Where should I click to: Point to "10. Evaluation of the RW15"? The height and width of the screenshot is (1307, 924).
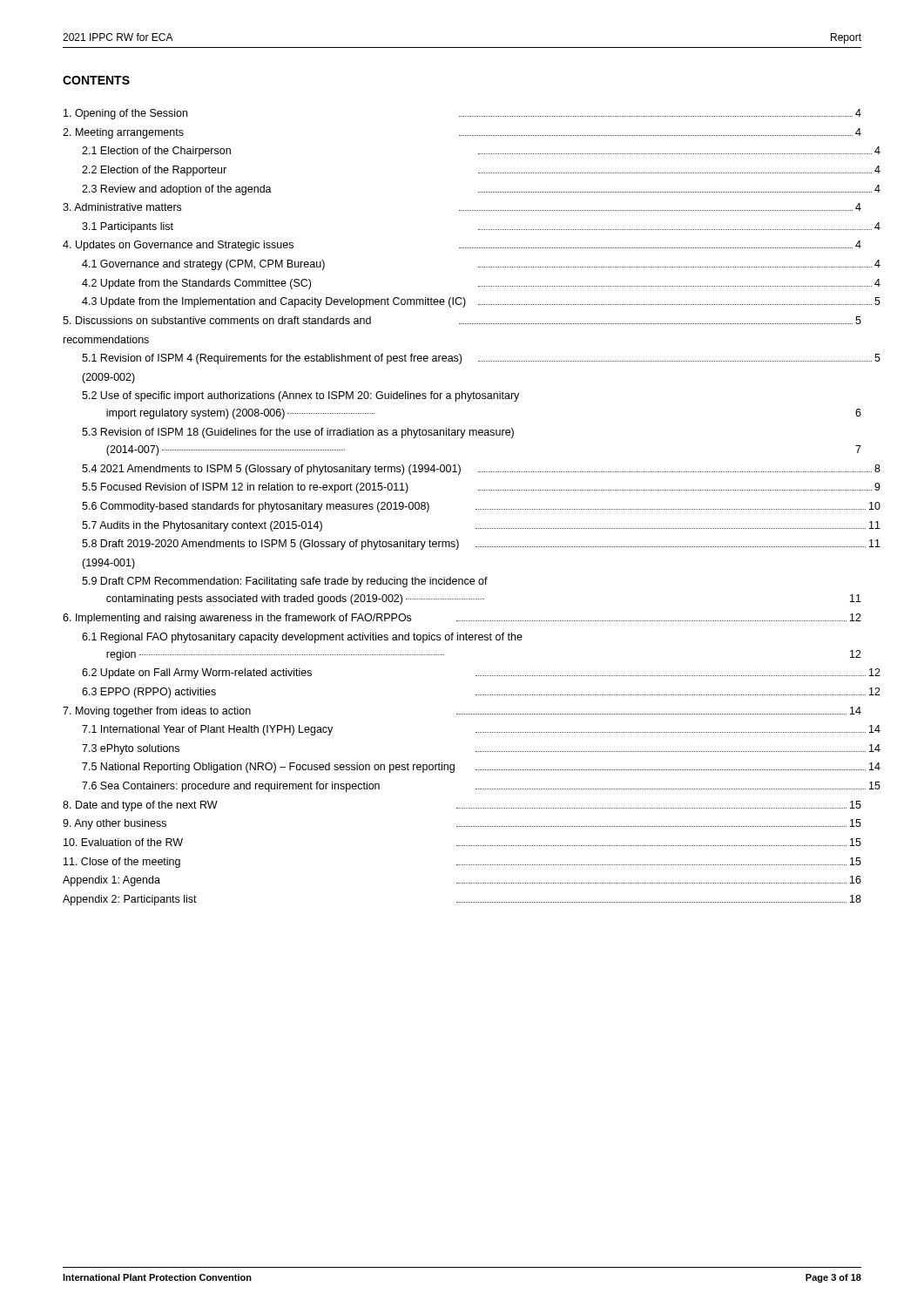(462, 843)
